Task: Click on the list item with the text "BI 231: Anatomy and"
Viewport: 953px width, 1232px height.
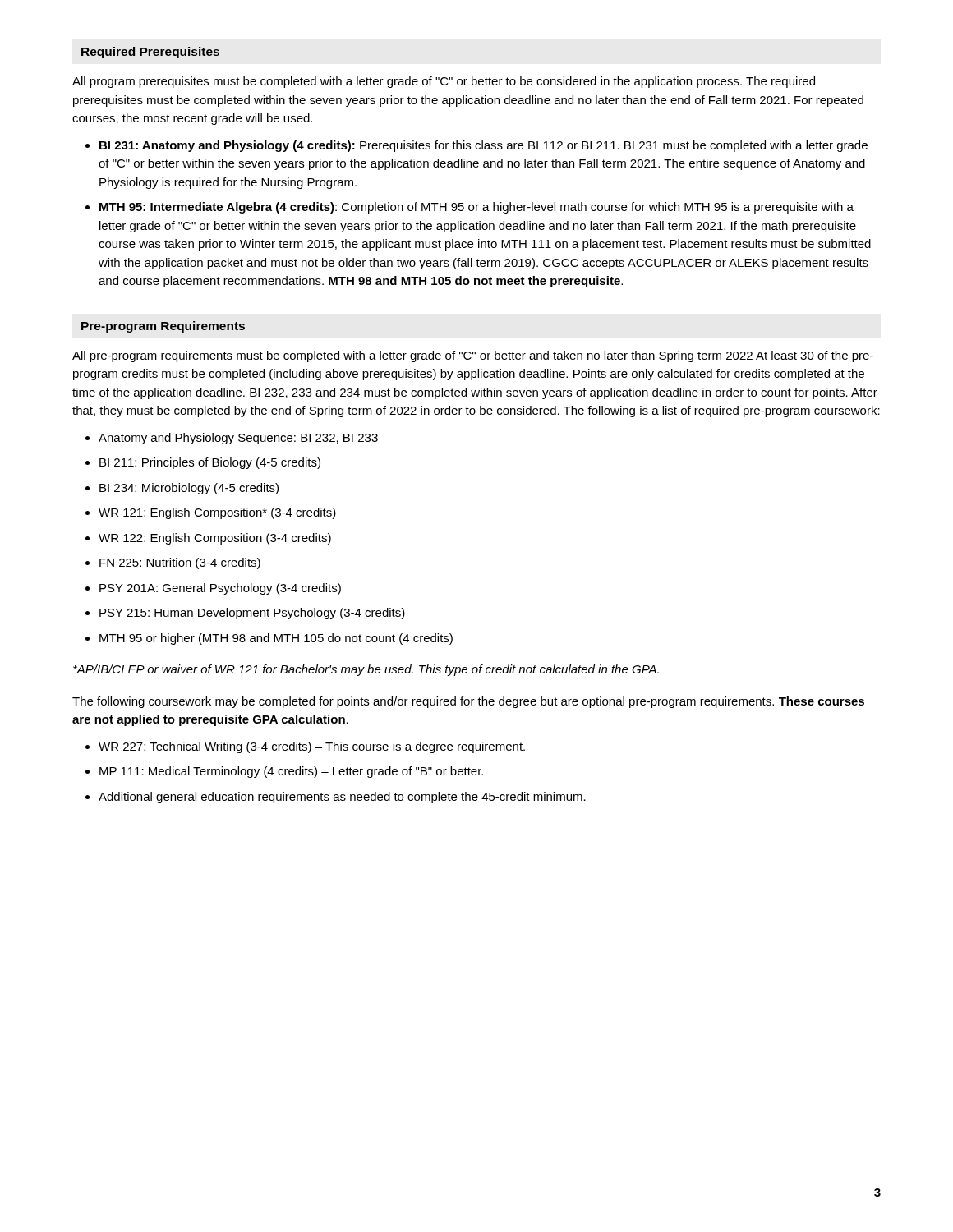Action: 483,163
